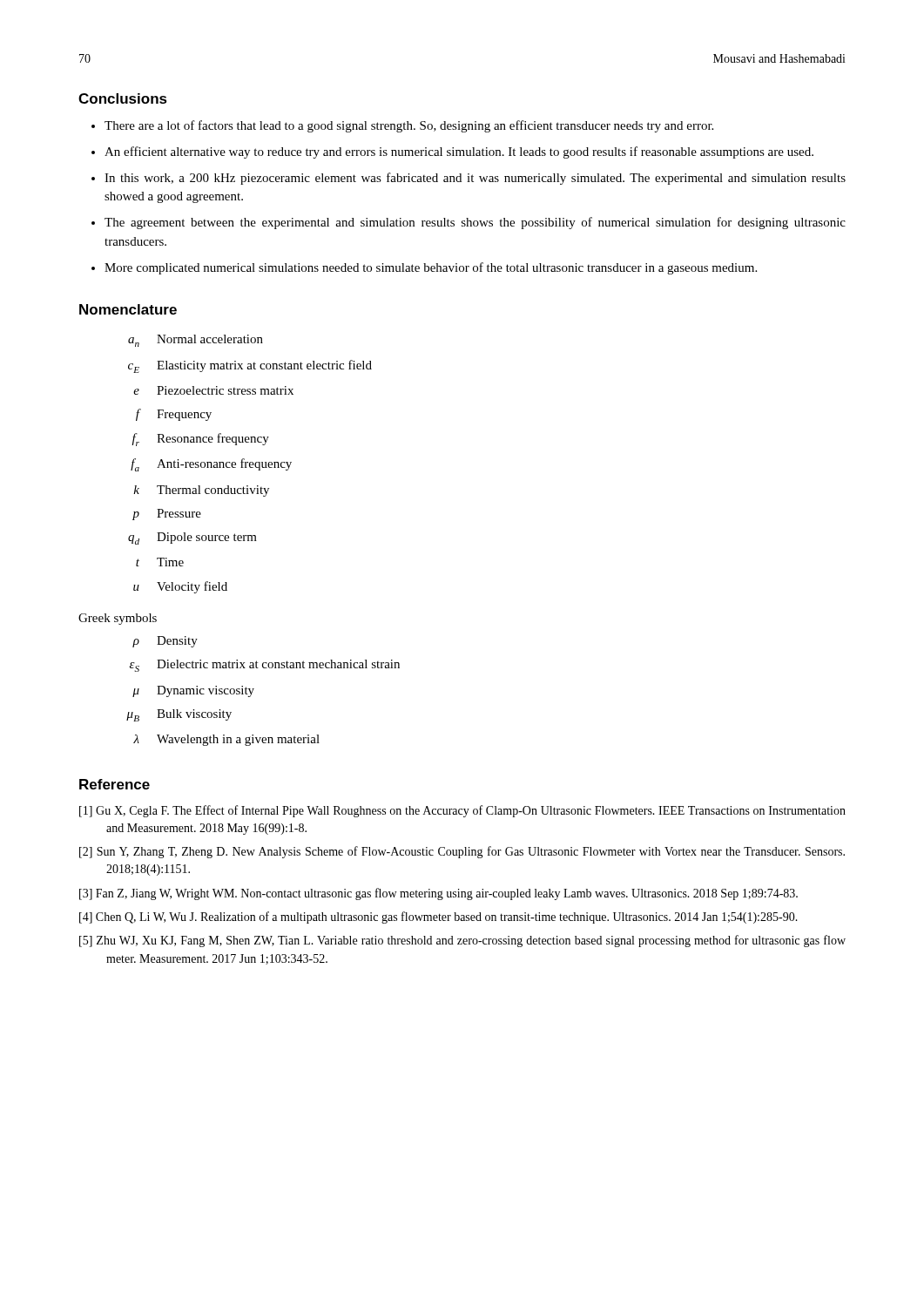Point to "μ Dynamic viscosity"
Screen dimensions: 1307x924
[x=193, y=691]
